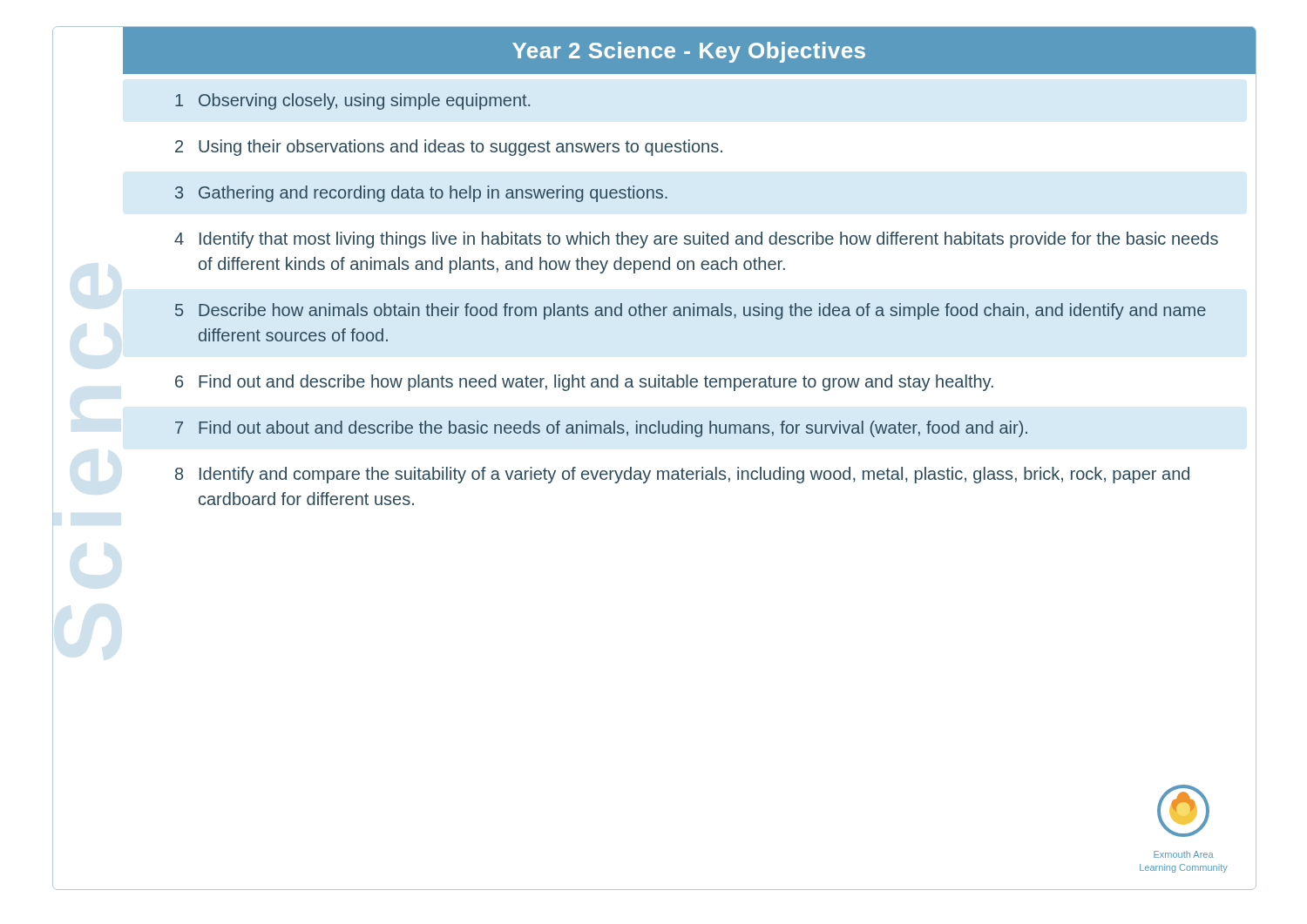
Task: Select the passage starting "Year 2 Science - Key"
Action: (x=689, y=51)
